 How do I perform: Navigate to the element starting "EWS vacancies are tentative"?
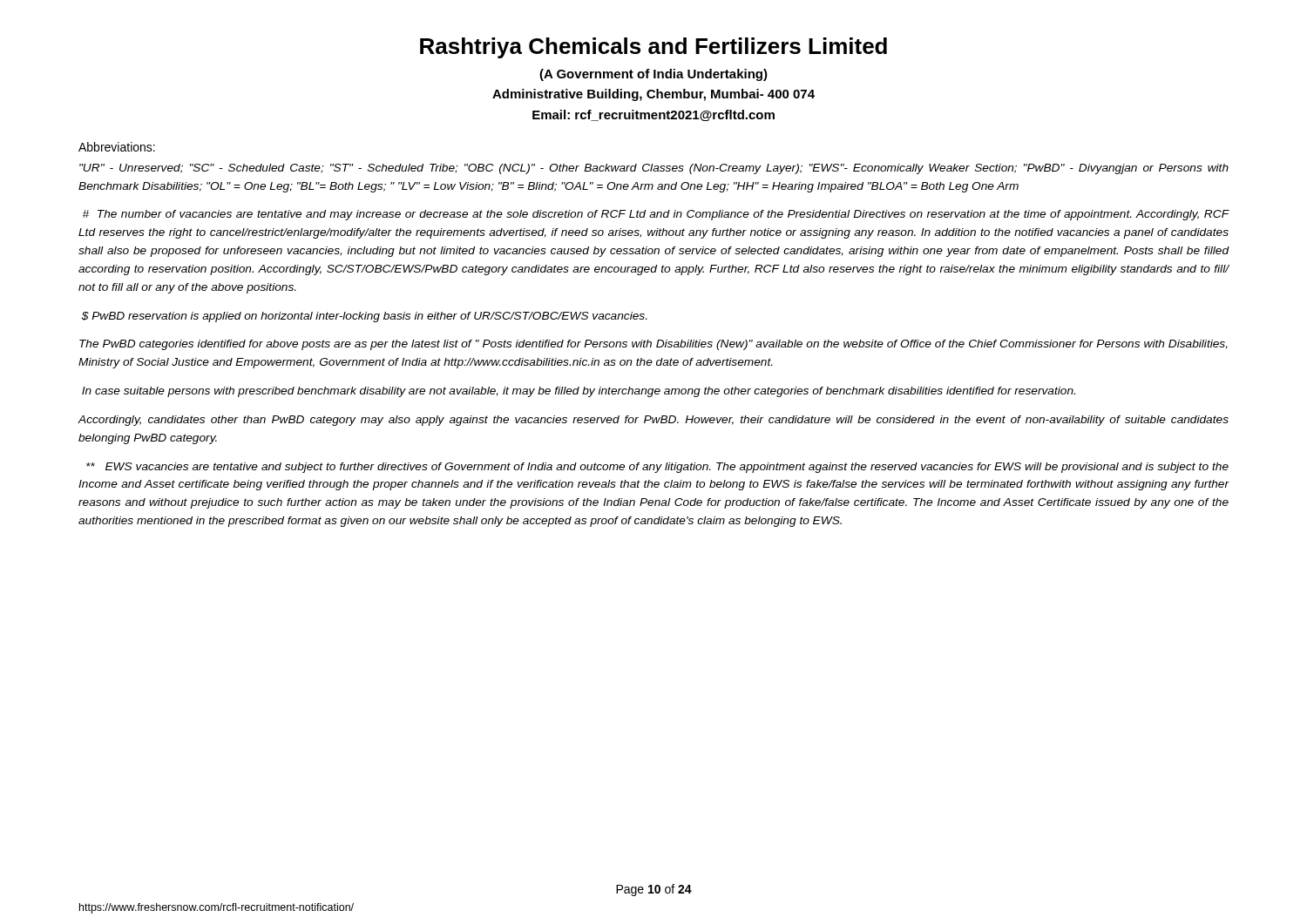click(654, 493)
